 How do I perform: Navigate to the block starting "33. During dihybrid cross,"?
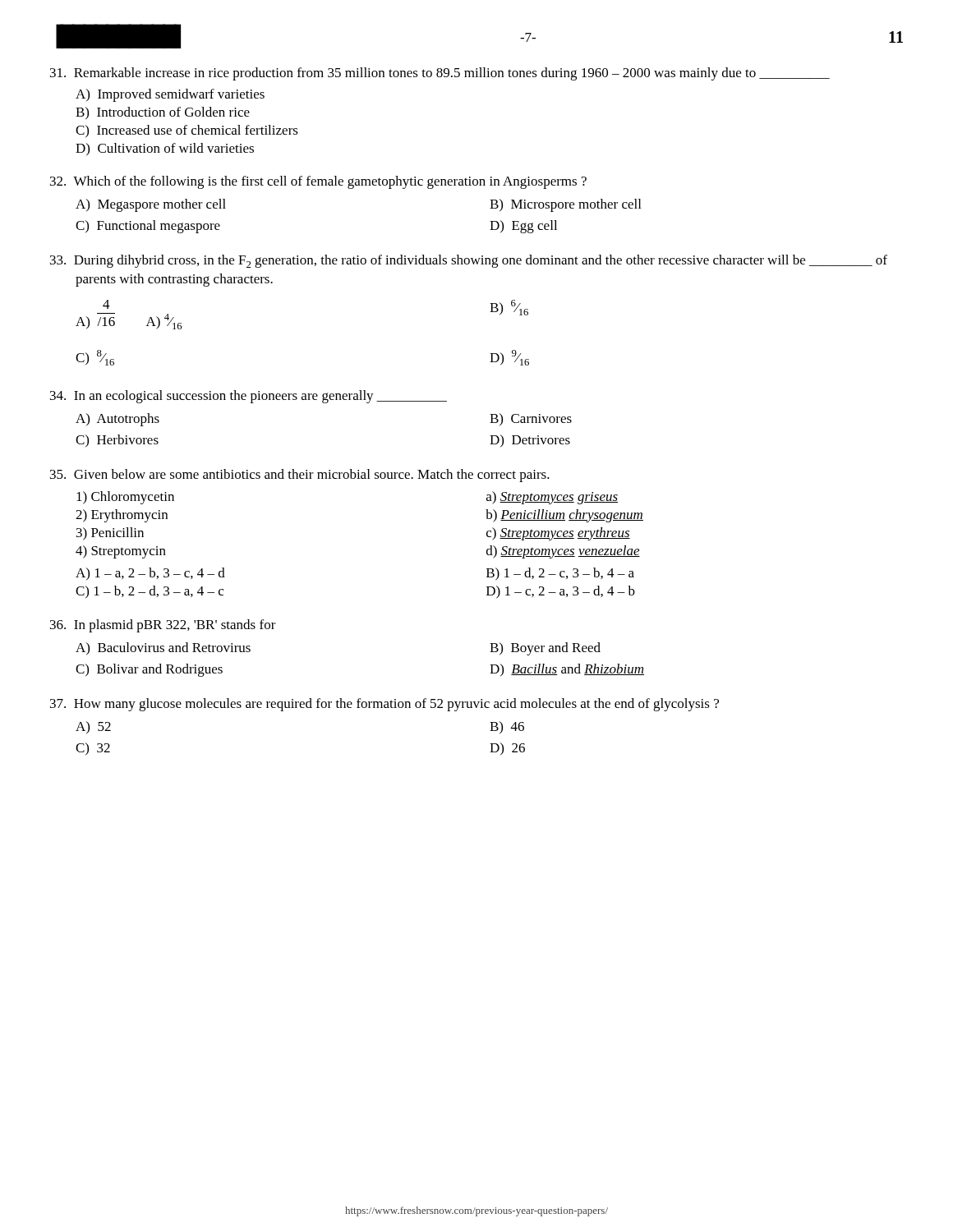point(469,261)
